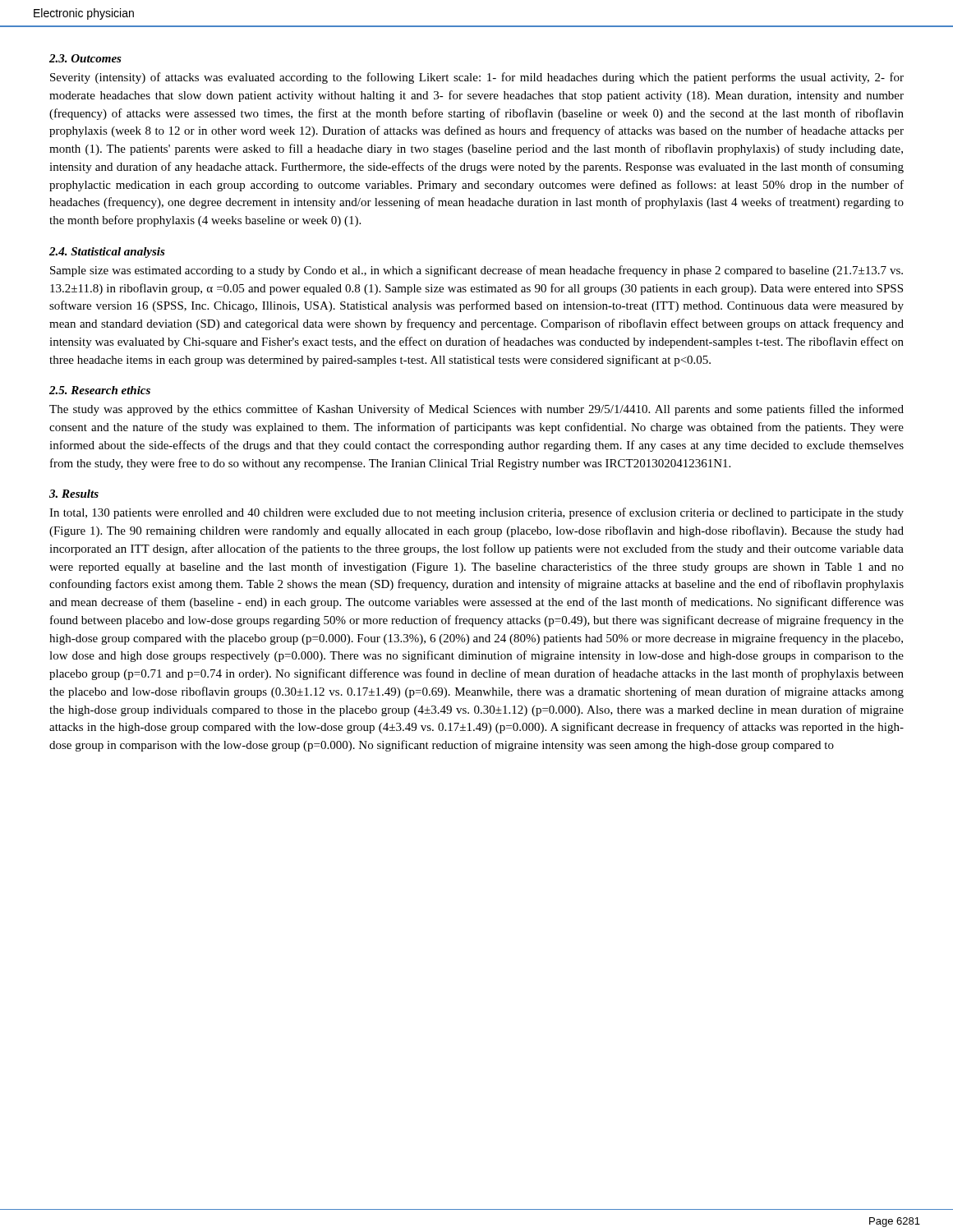Click on the text starting "Sample size was estimated according to a"
953x1232 pixels.
[476, 315]
